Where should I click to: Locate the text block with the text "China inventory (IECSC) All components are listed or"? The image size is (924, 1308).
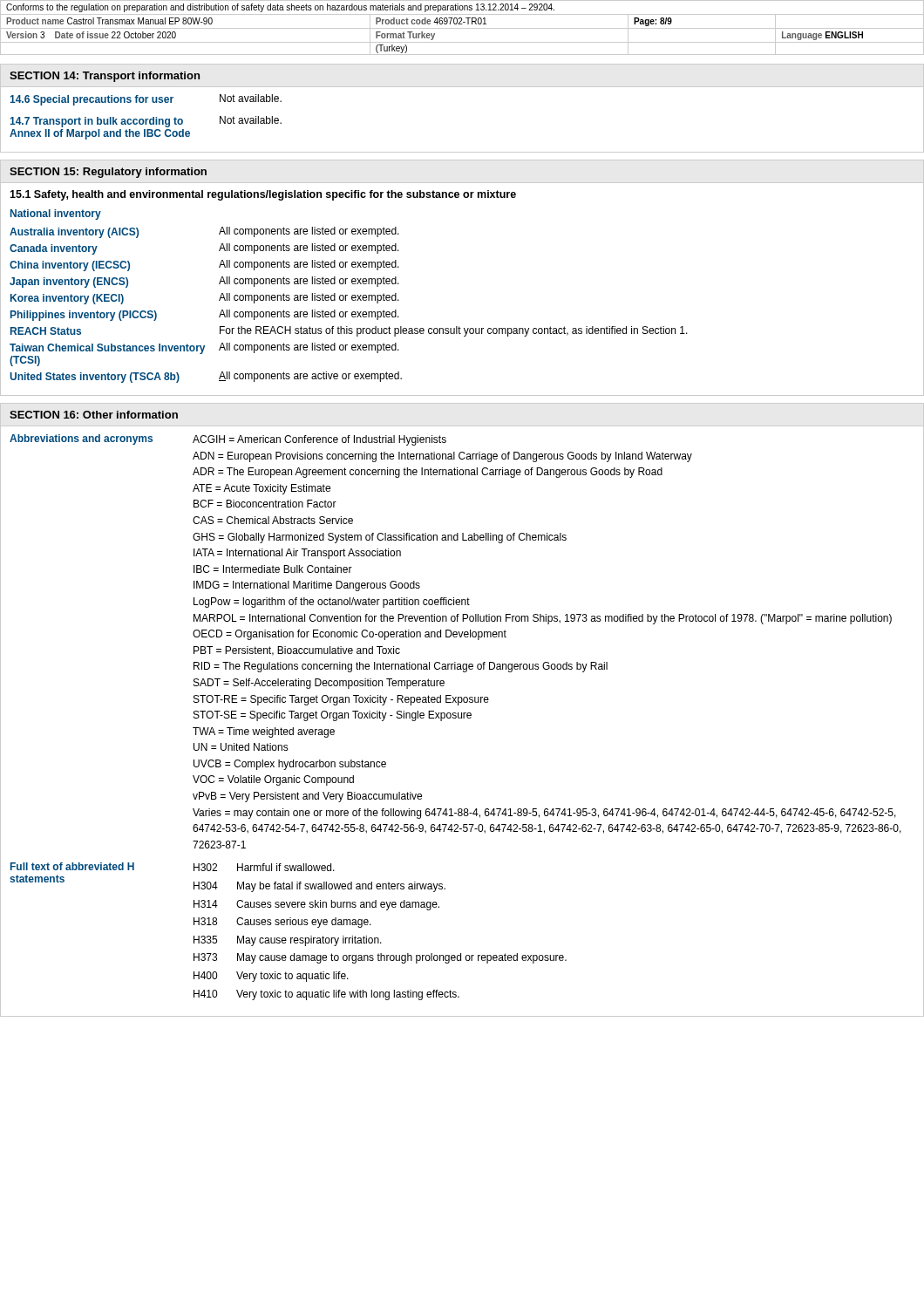pyautogui.click(x=70, y=266)
